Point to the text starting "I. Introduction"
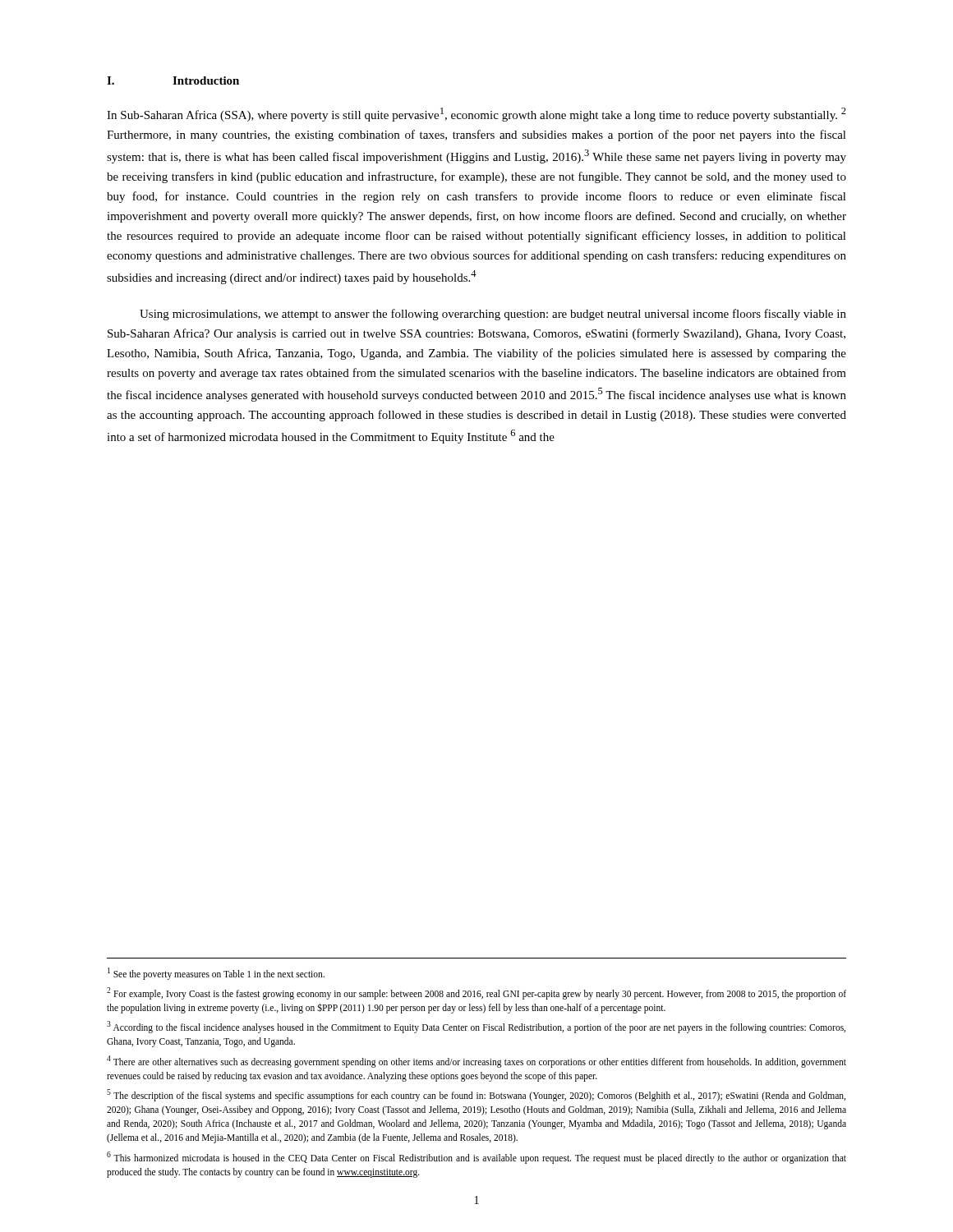The image size is (953, 1232). coord(173,81)
